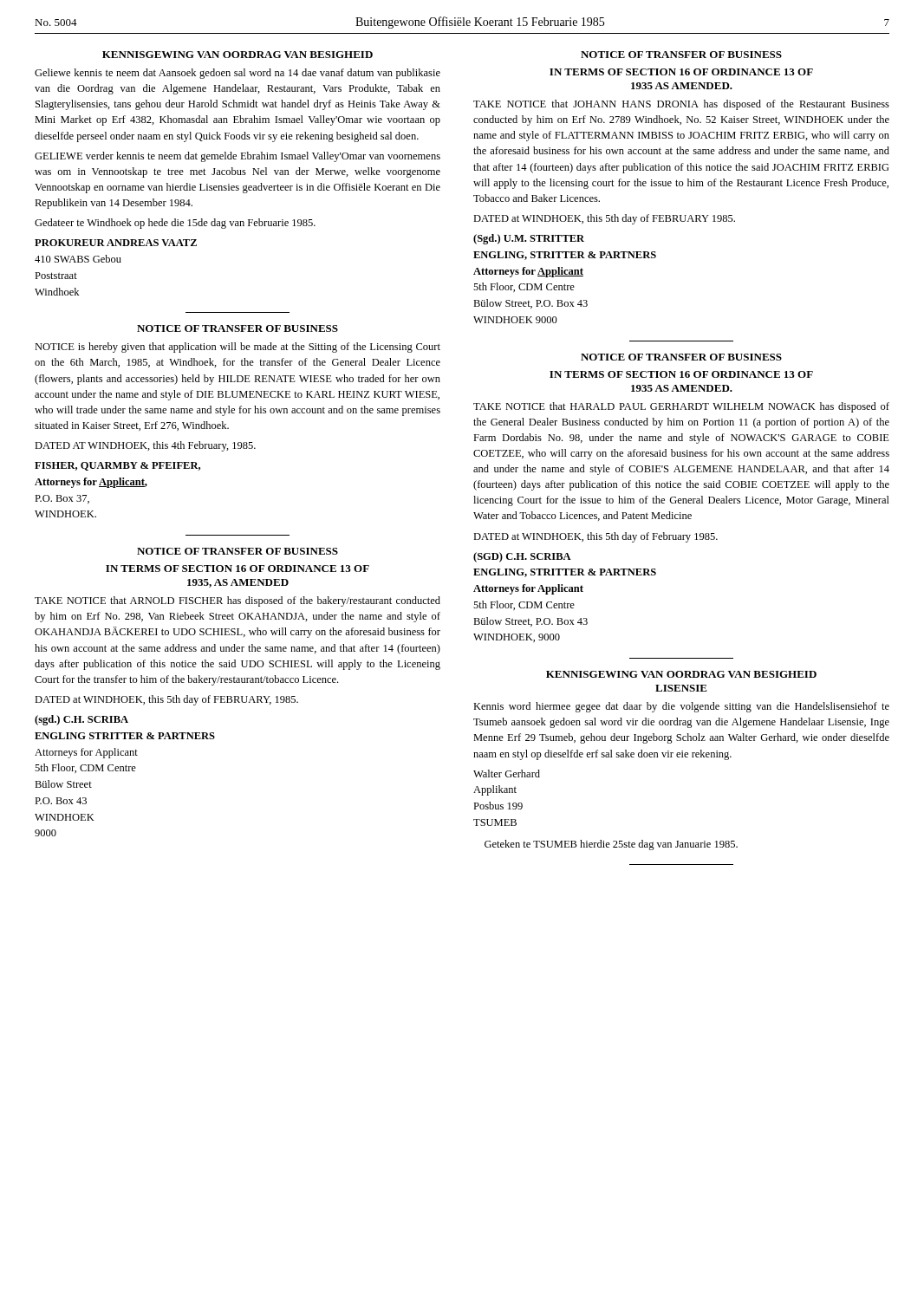Screen dimensions: 1300x924
Task: Click on the element starting "TAKE NOTICE that HARALD"
Action: point(681,461)
